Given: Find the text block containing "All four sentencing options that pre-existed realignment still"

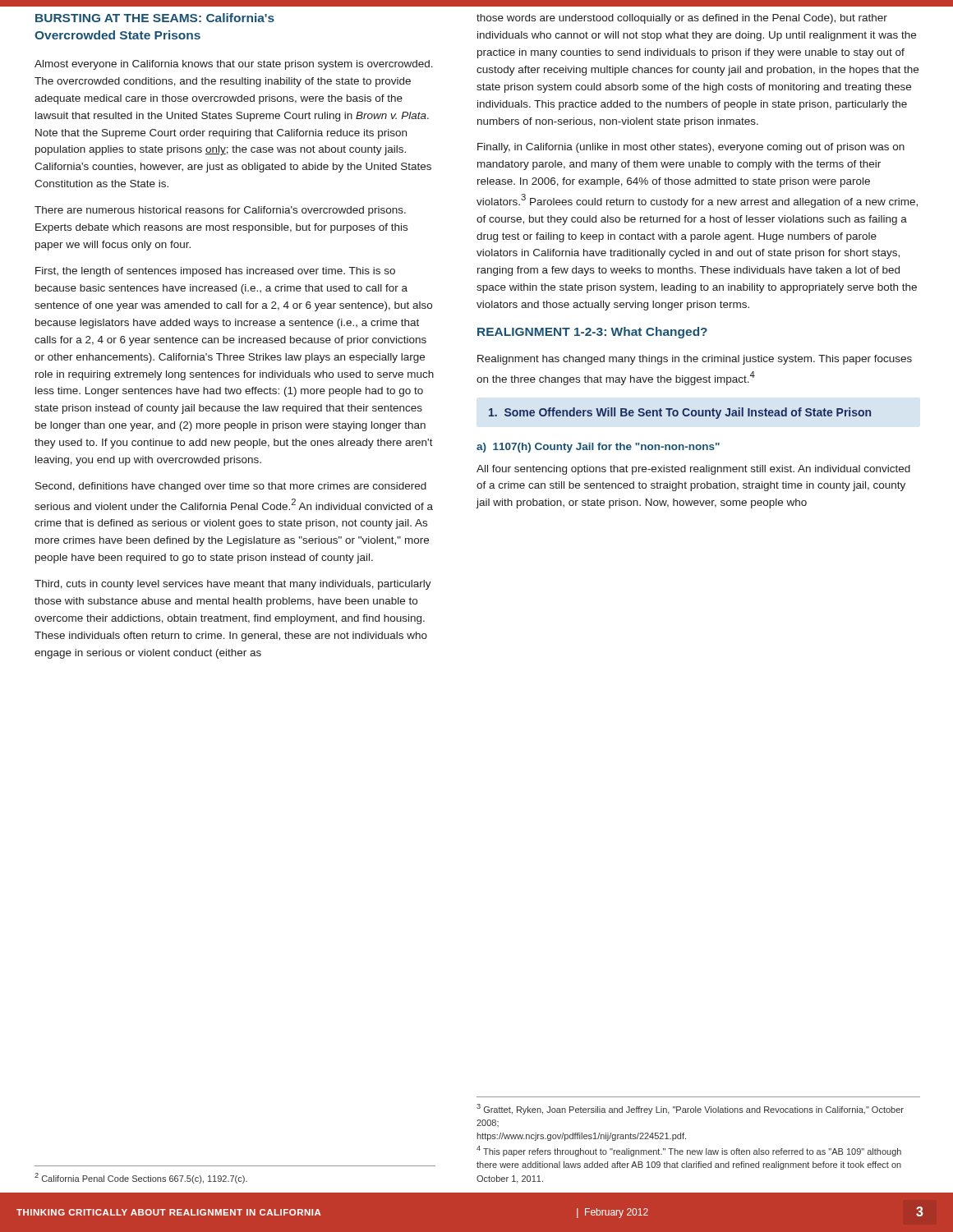Looking at the screenshot, I should tap(698, 486).
